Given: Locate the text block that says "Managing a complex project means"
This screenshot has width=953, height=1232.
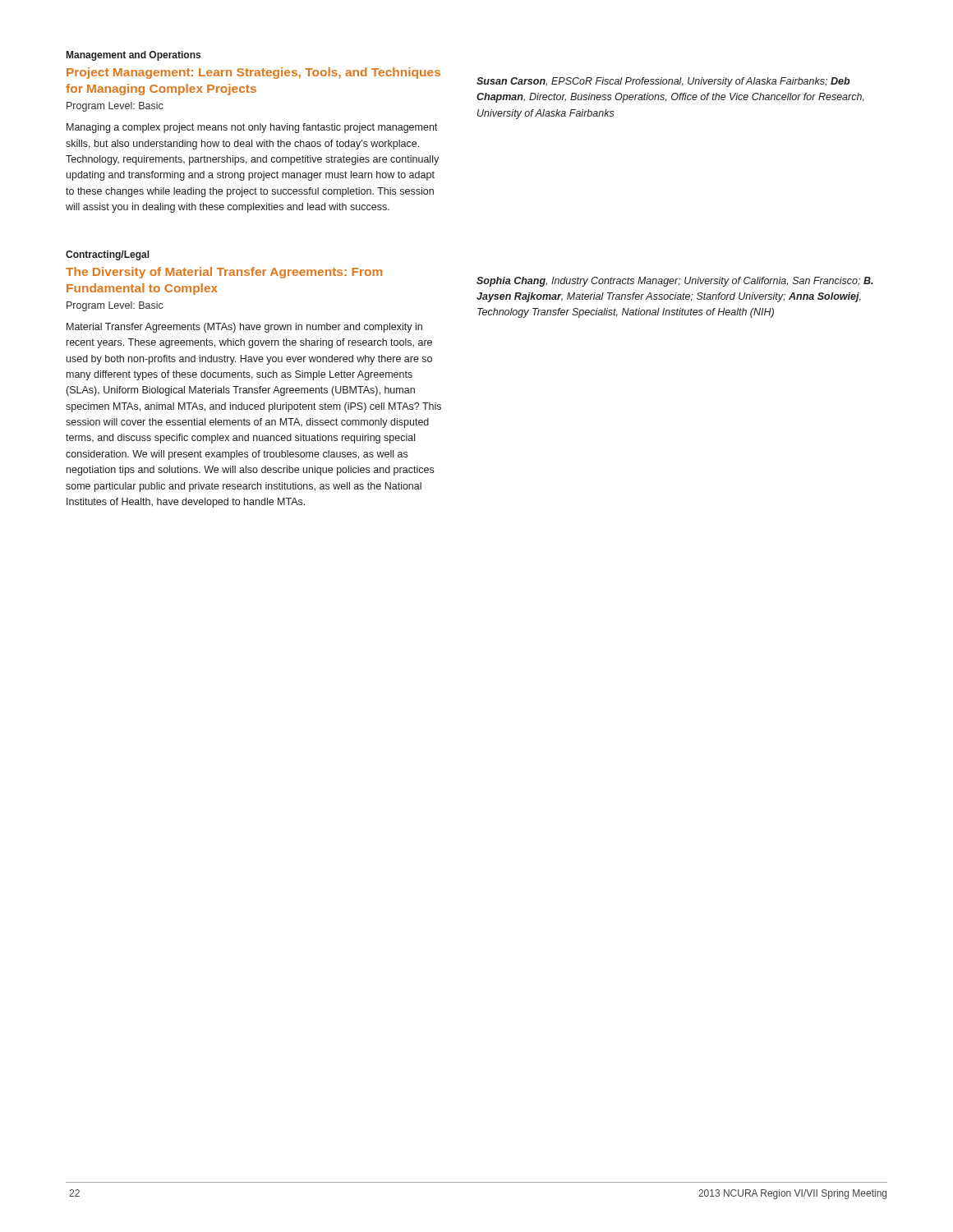Looking at the screenshot, I should tap(252, 167).
